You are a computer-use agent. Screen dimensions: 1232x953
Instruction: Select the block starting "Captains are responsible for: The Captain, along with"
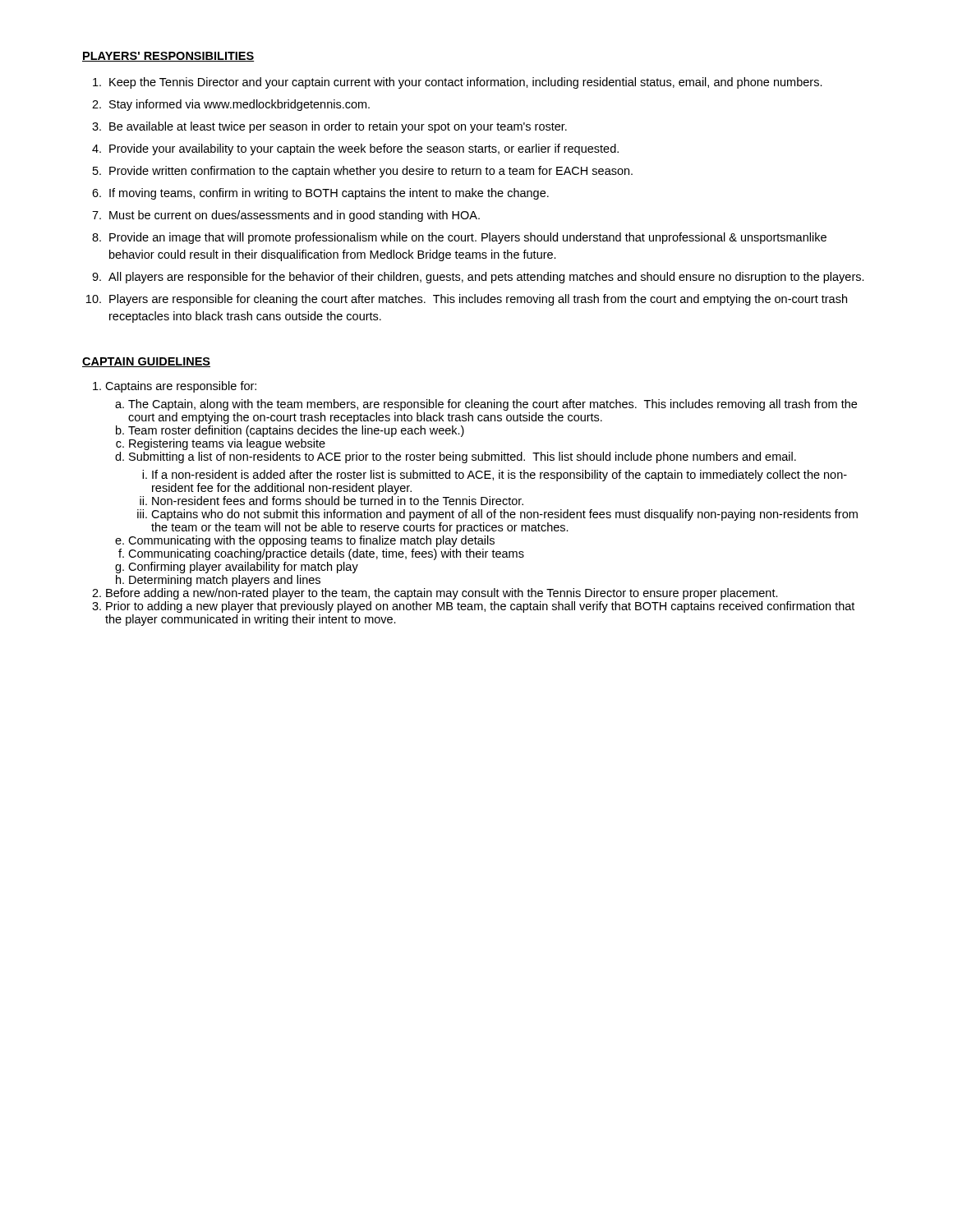[x=488, y=483]
